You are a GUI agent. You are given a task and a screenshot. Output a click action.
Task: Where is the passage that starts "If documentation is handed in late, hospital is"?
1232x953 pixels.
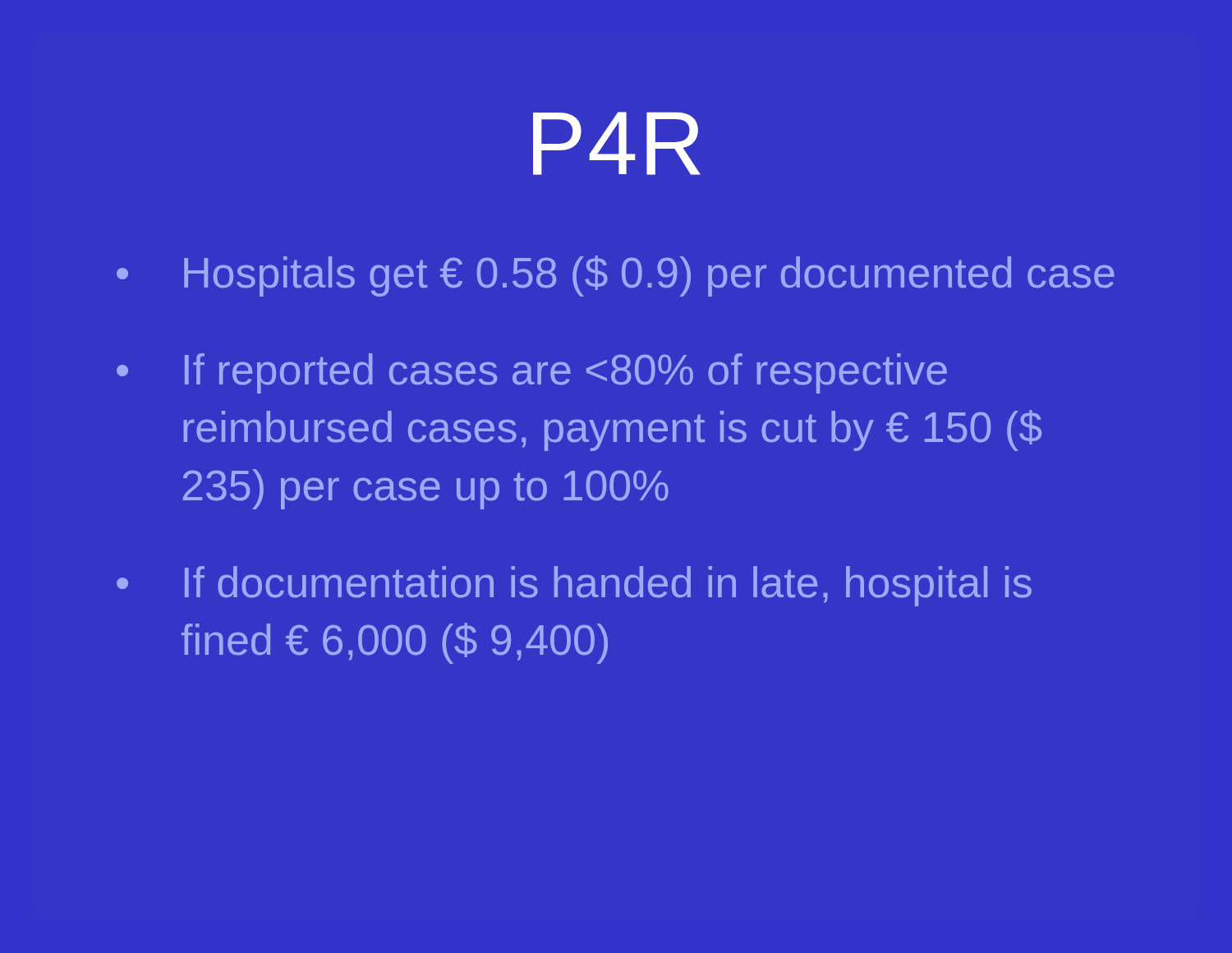(x=607, y=611)
